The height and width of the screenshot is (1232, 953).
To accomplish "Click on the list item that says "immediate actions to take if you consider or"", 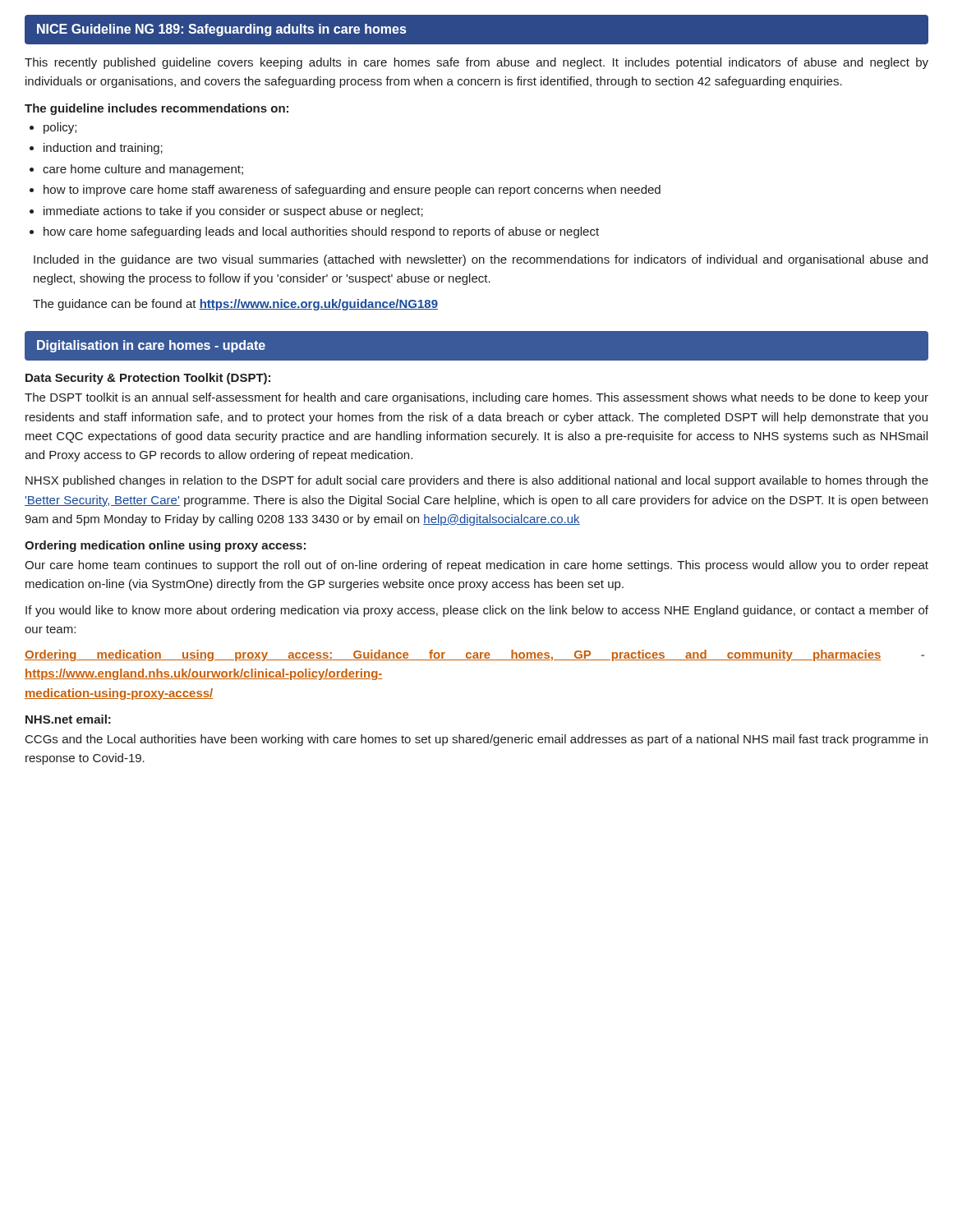I will pyautogui.click(x=233, y=210).
